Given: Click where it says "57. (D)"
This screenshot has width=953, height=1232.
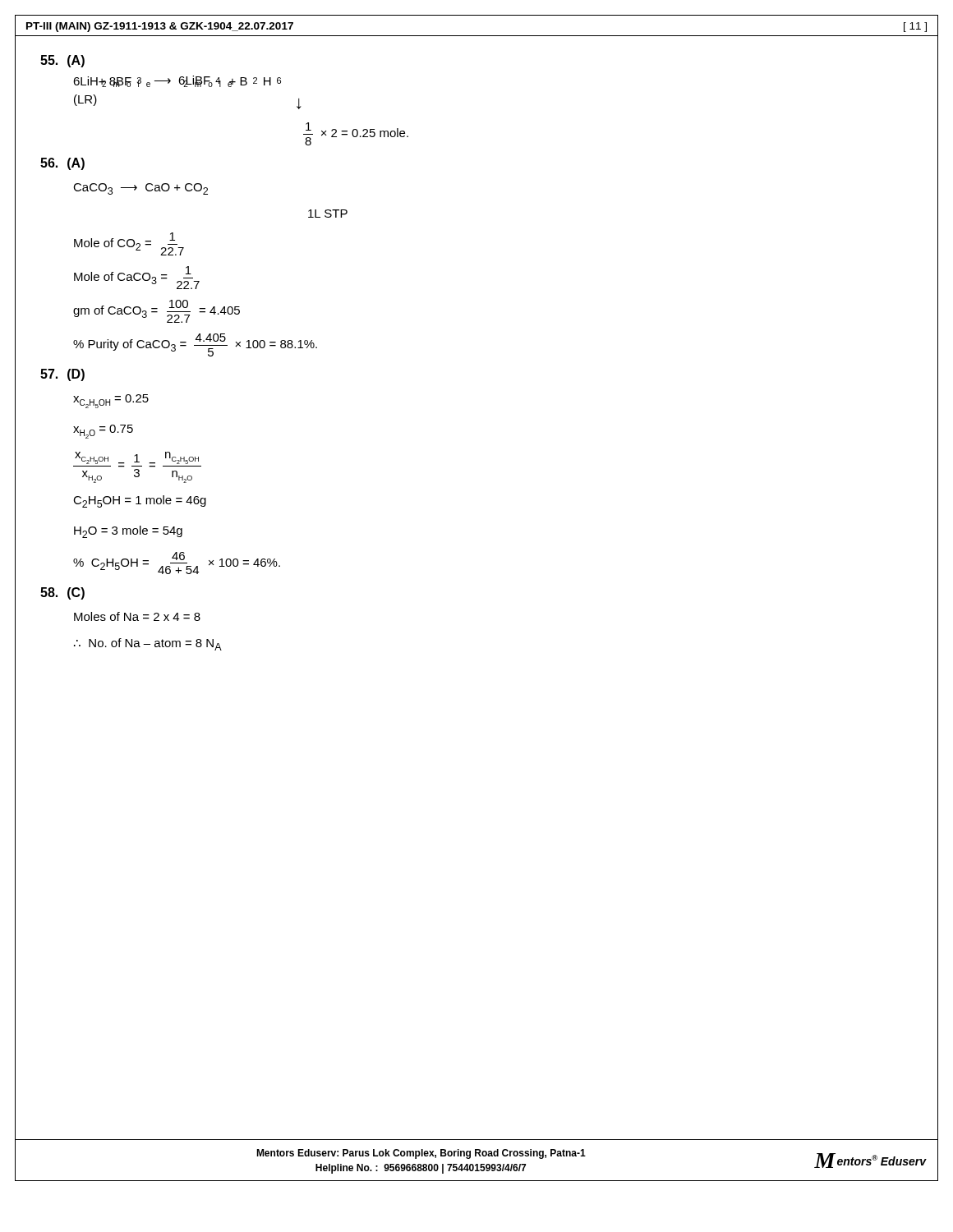Looking at the screenshot, I should pos(63,375).
